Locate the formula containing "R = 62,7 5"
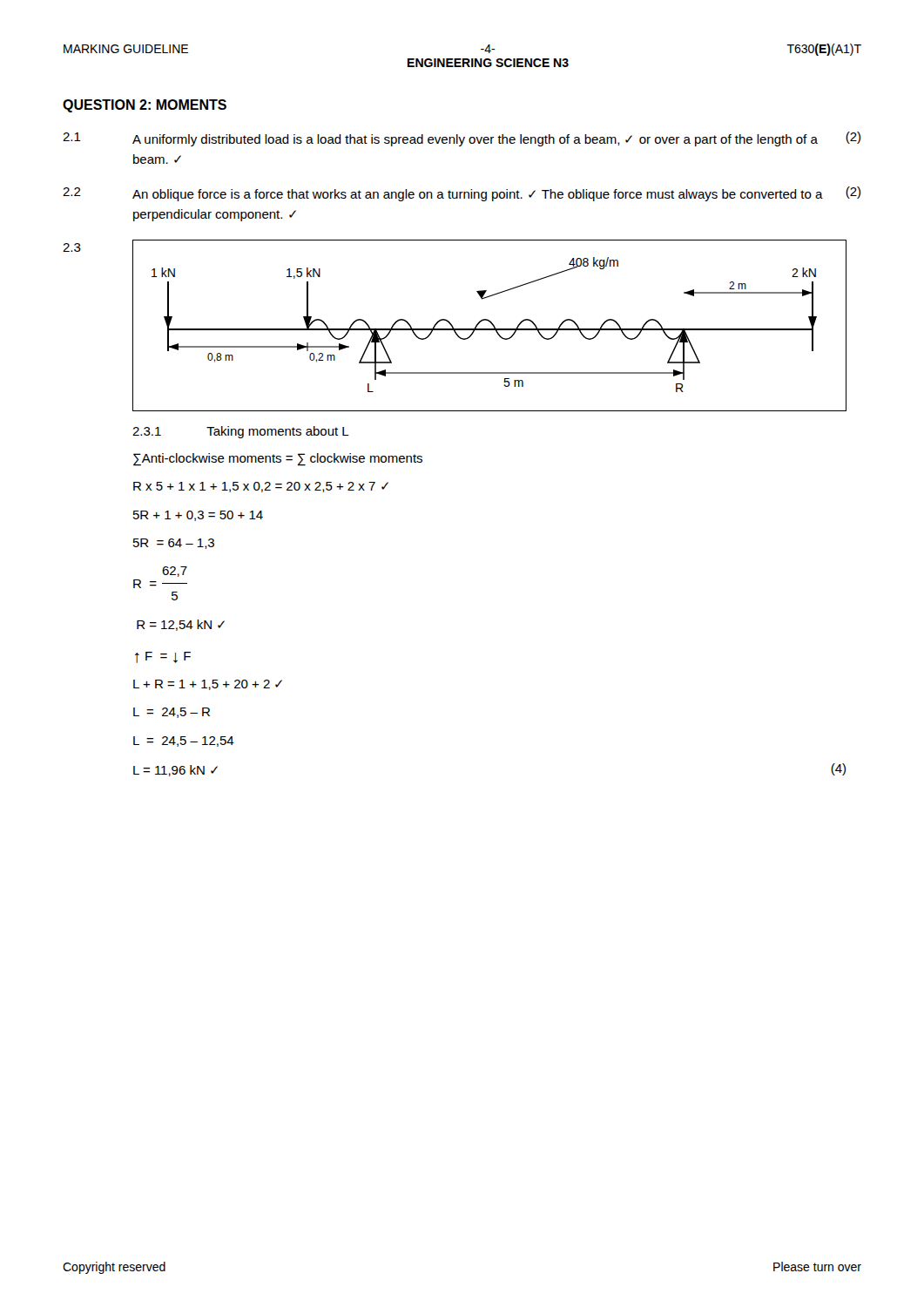924x1307 pixels. [175, 572]
